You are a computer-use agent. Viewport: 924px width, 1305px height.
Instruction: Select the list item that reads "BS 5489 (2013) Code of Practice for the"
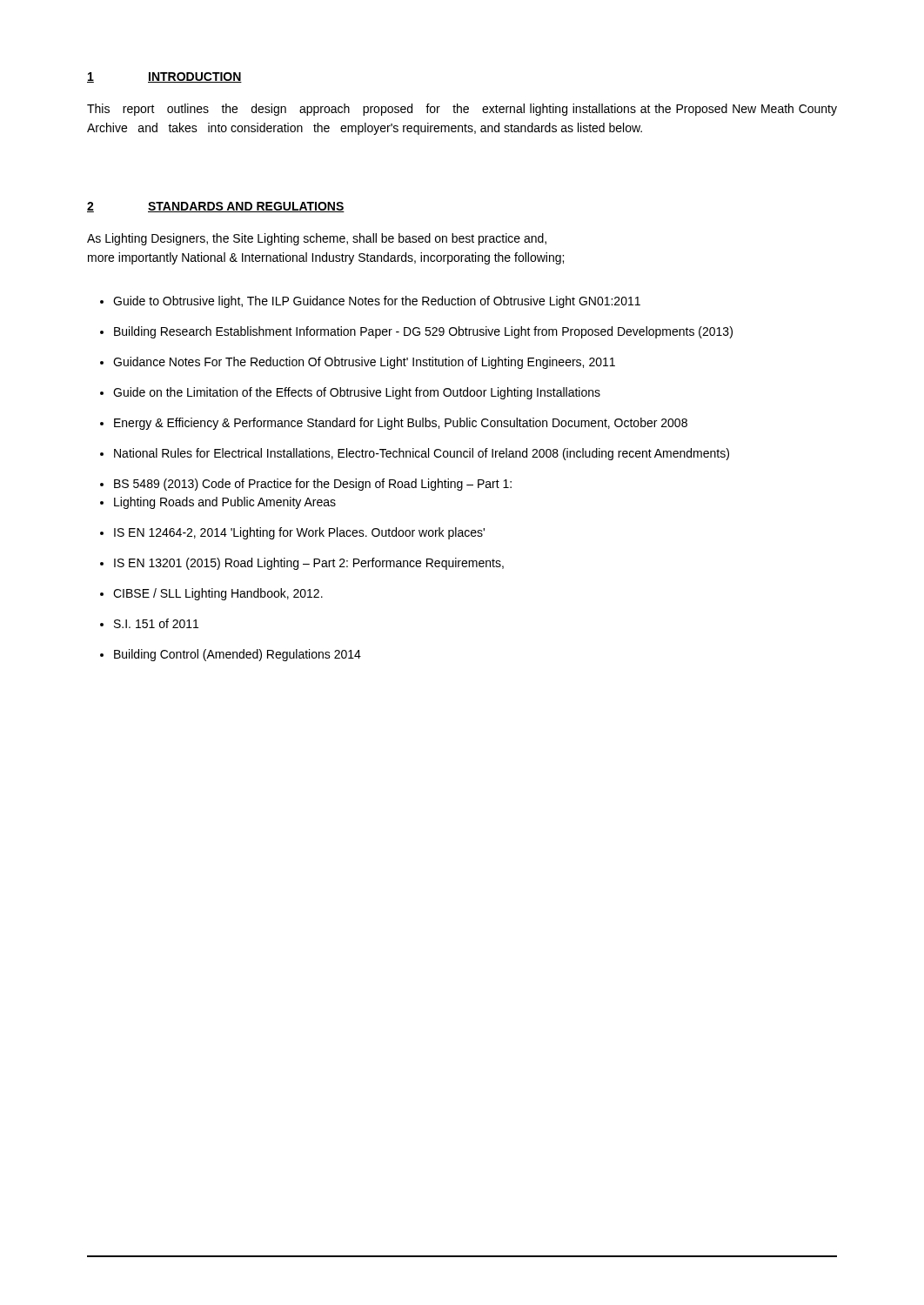coord(313,483)
